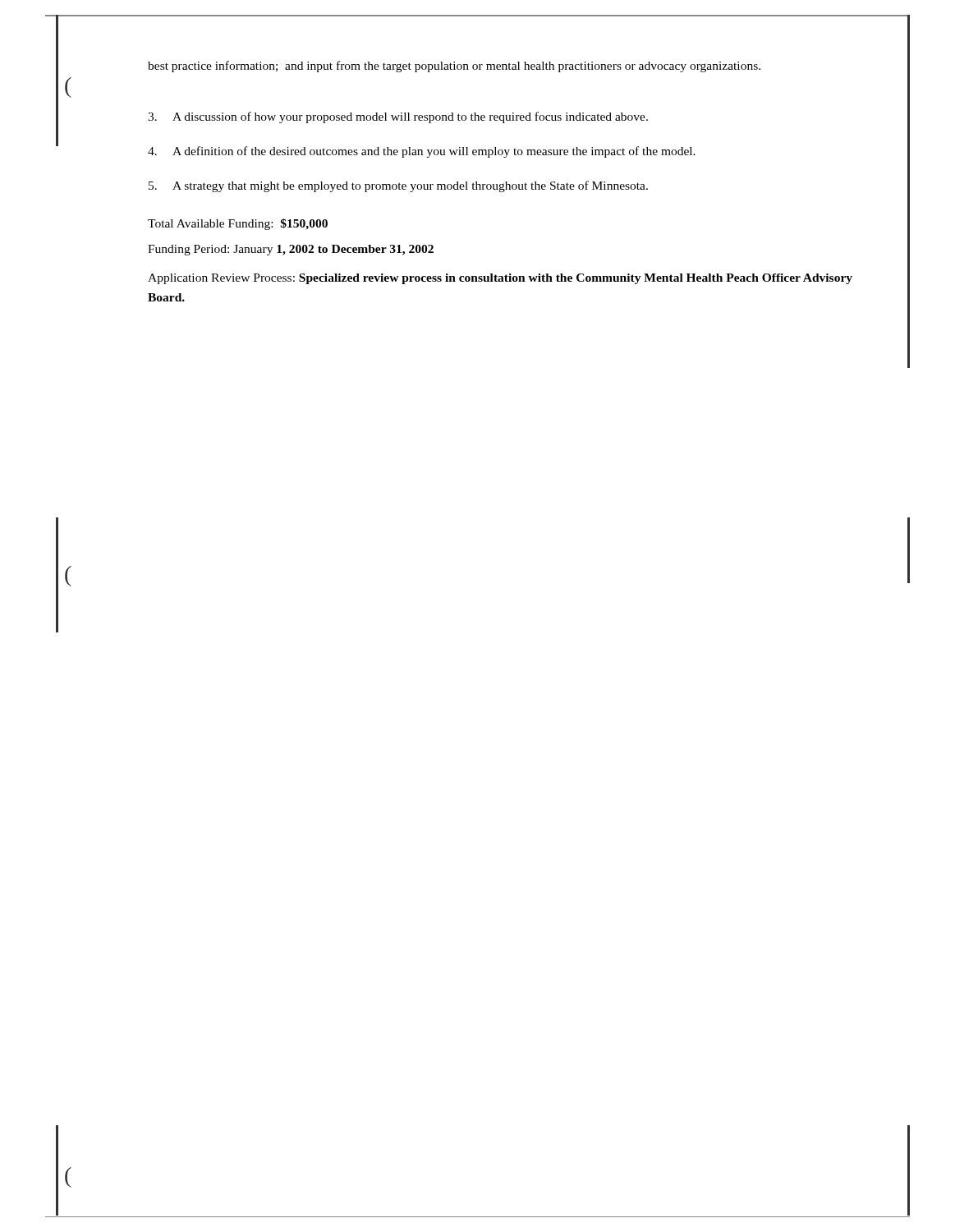Find the text starting "Application Review Process: Specialized"
The image size is (955, 1232).
tap(500, 287)
